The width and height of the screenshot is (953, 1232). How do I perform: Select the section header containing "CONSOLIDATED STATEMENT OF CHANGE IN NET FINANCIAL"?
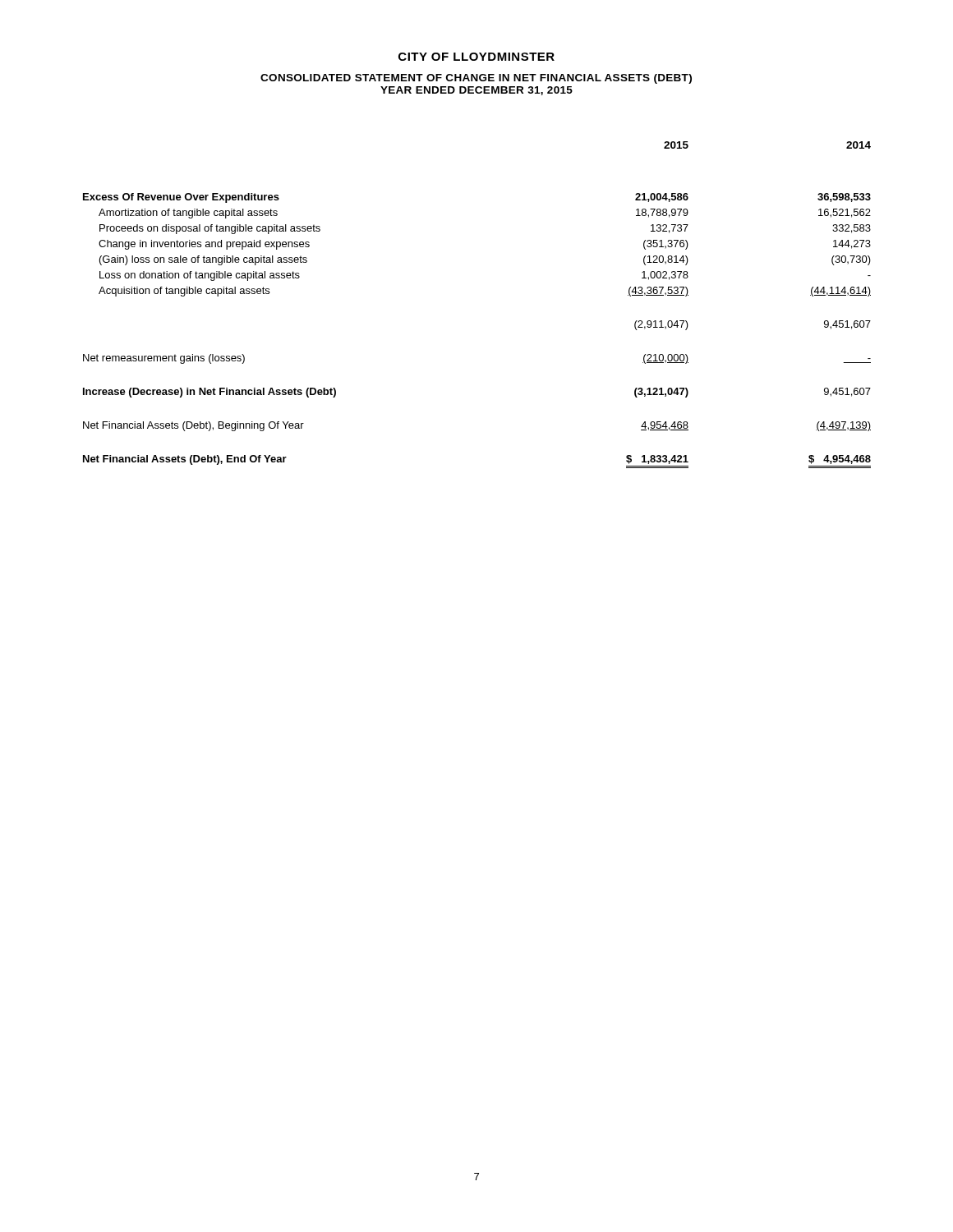[476, 84]
